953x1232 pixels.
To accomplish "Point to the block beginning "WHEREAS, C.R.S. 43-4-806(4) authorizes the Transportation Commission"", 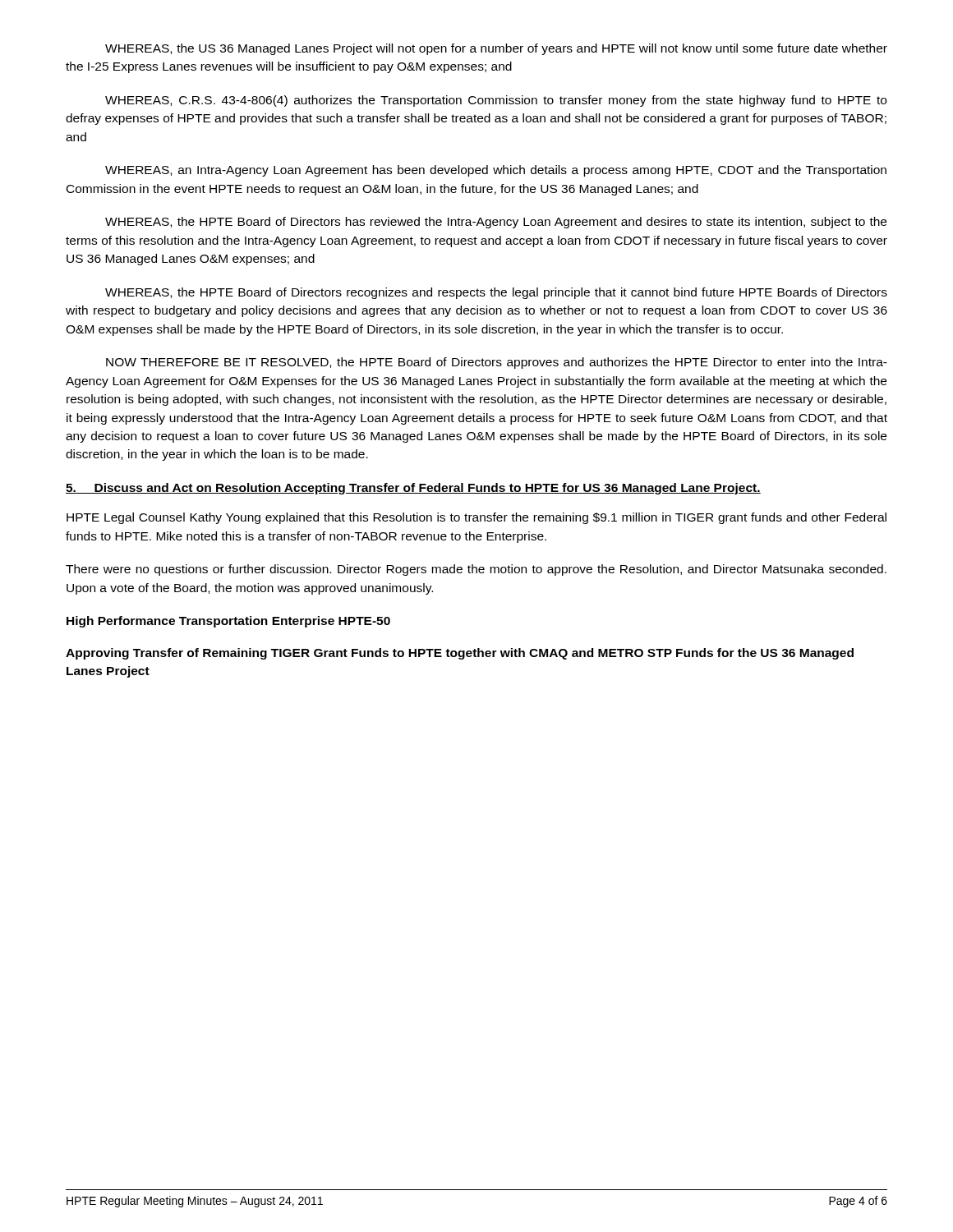I will [476, 119].
